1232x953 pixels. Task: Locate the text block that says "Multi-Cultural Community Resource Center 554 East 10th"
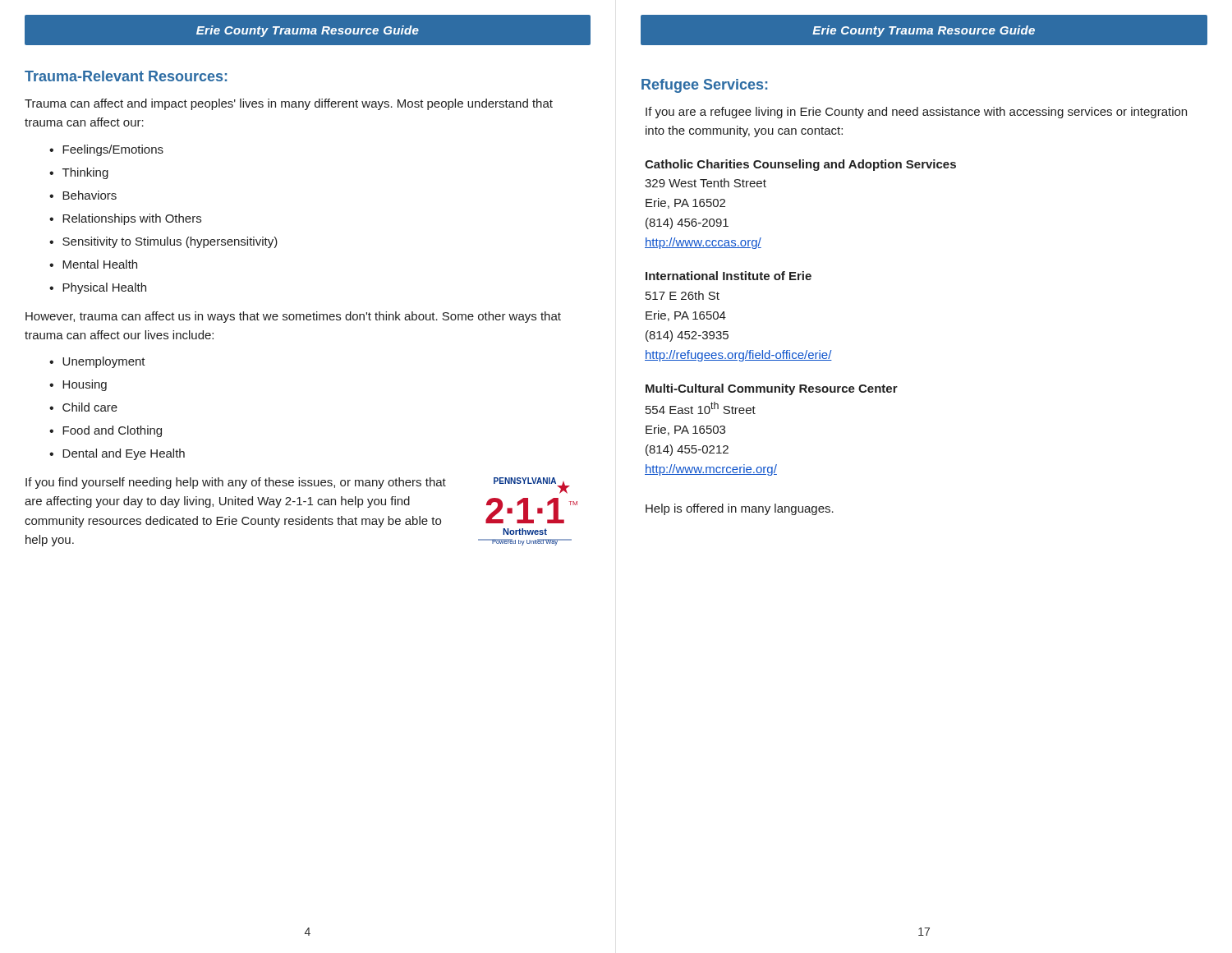[x=772, y=389]
